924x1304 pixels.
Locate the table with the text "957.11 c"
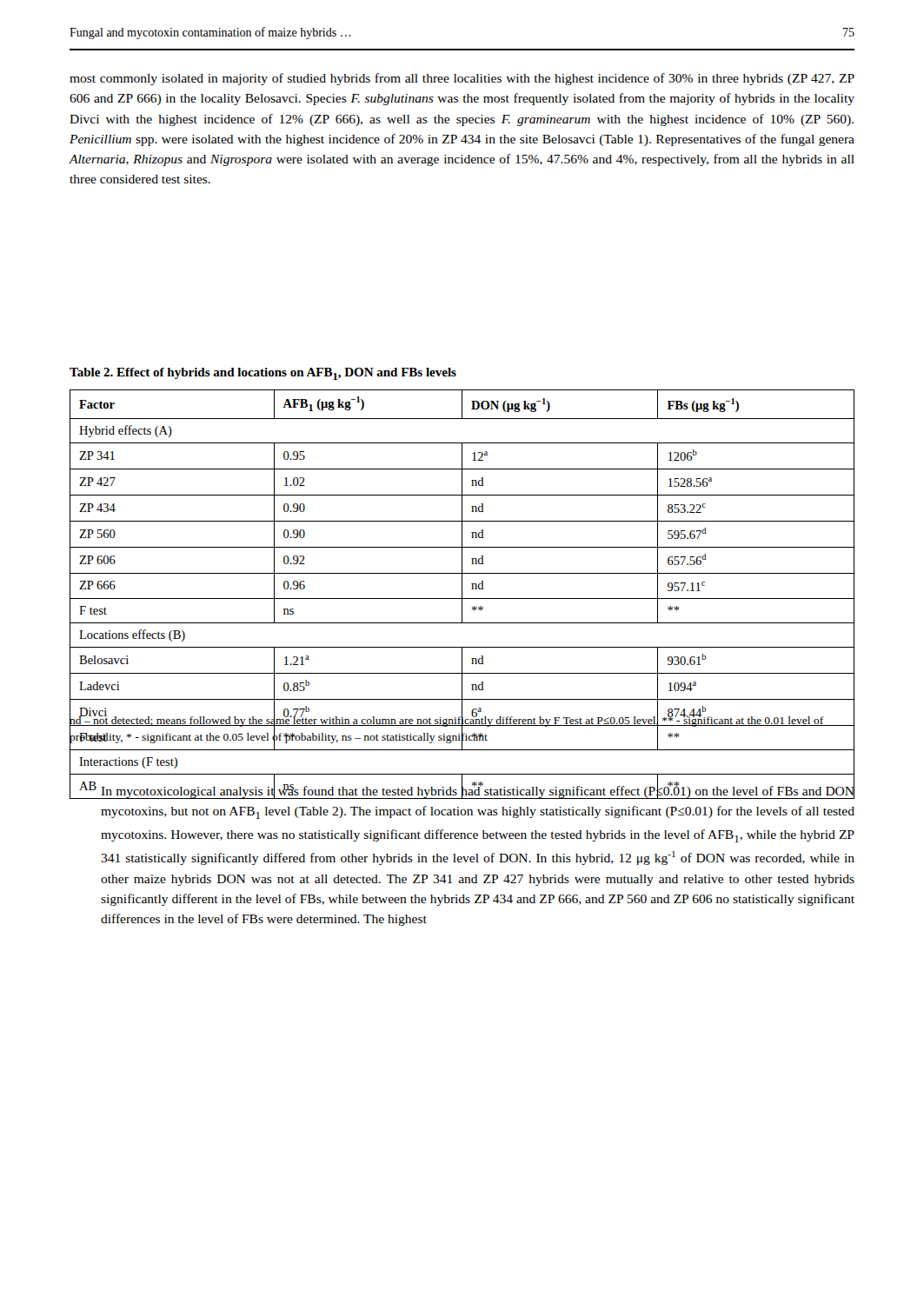coord(462,594)
